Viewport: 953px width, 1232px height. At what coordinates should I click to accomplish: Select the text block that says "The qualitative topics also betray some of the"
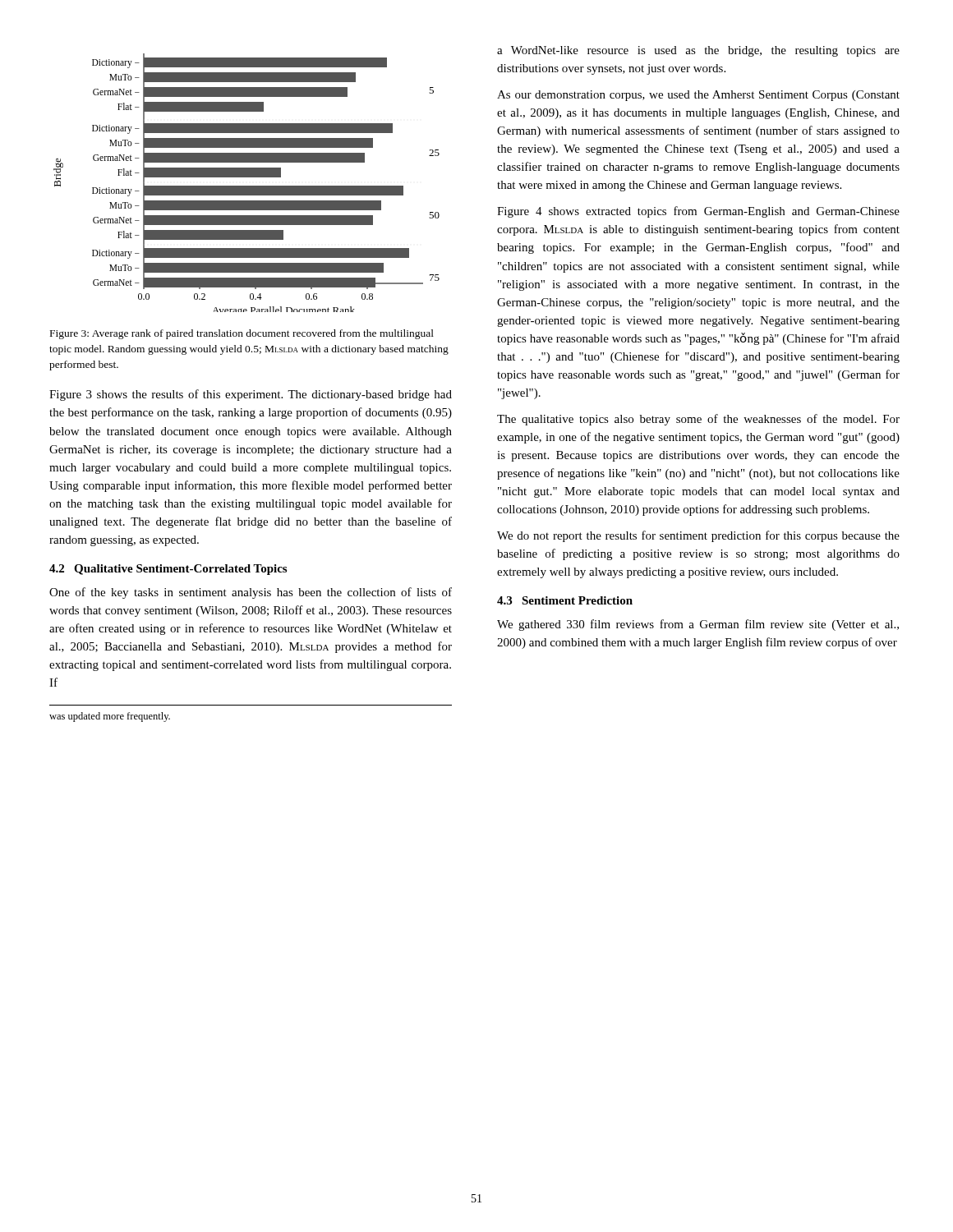pos(698,464)
